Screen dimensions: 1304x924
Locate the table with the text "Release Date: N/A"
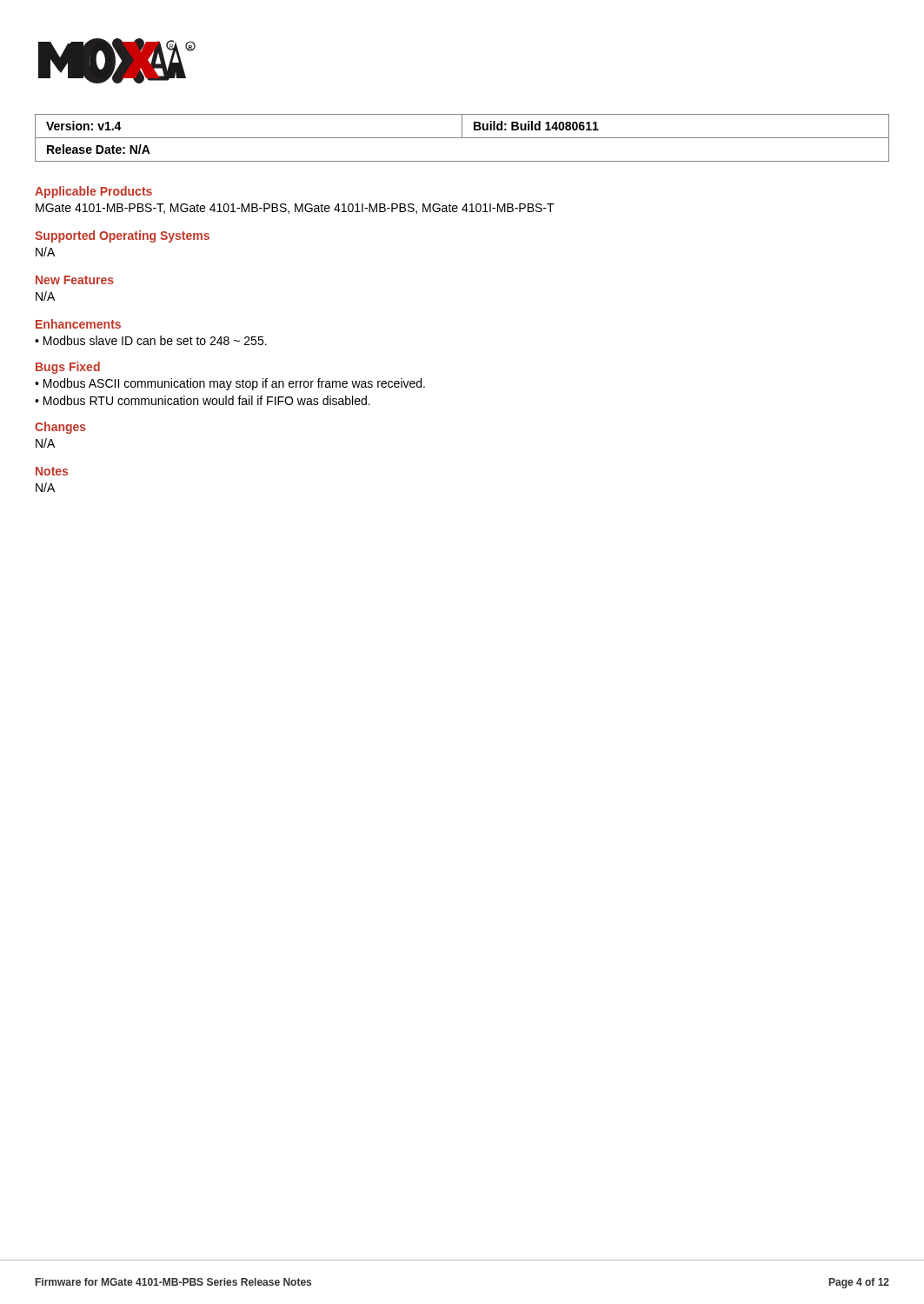[x=462, y=138]
